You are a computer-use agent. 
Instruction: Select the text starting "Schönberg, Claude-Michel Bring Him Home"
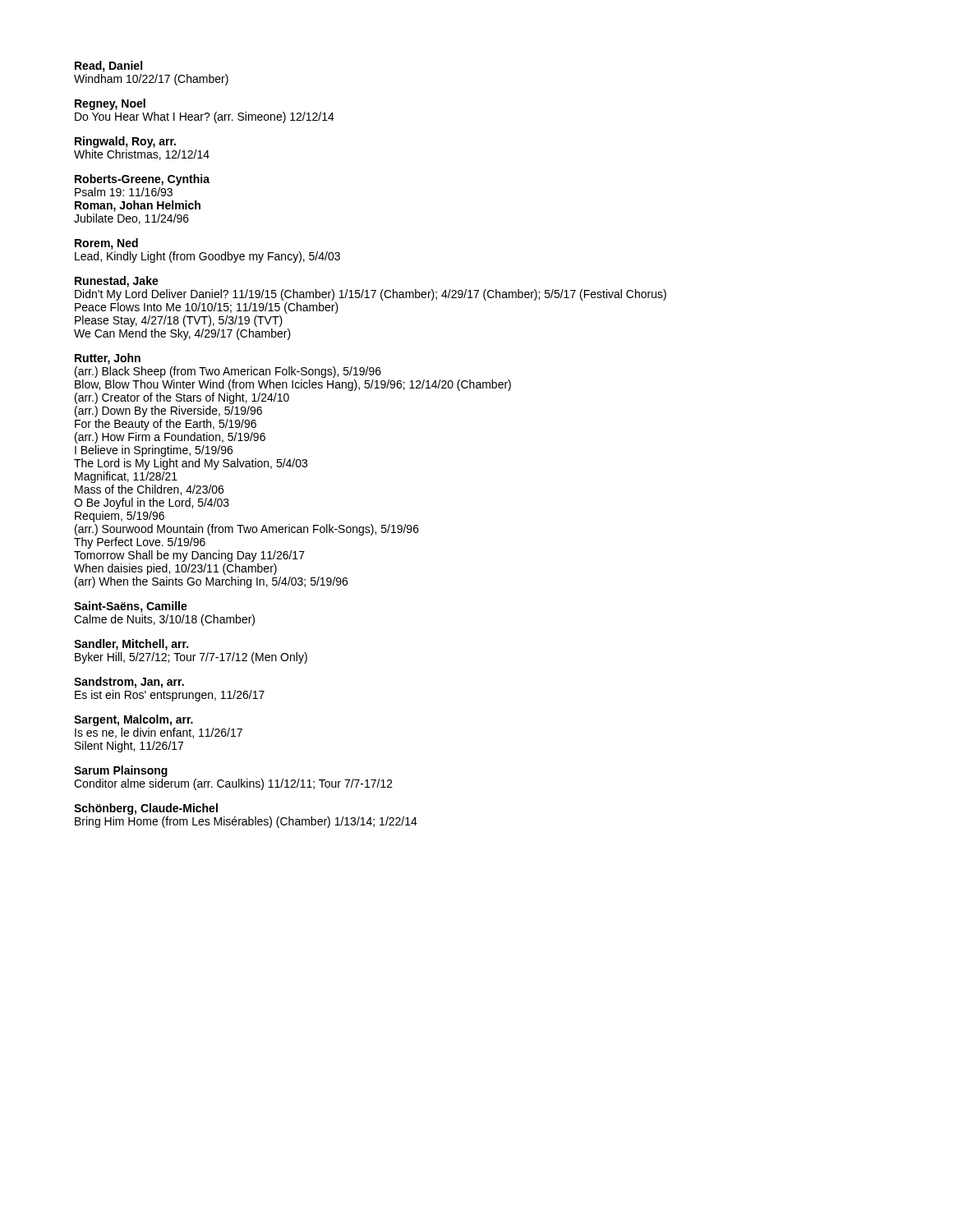click(x=146, y=809)
